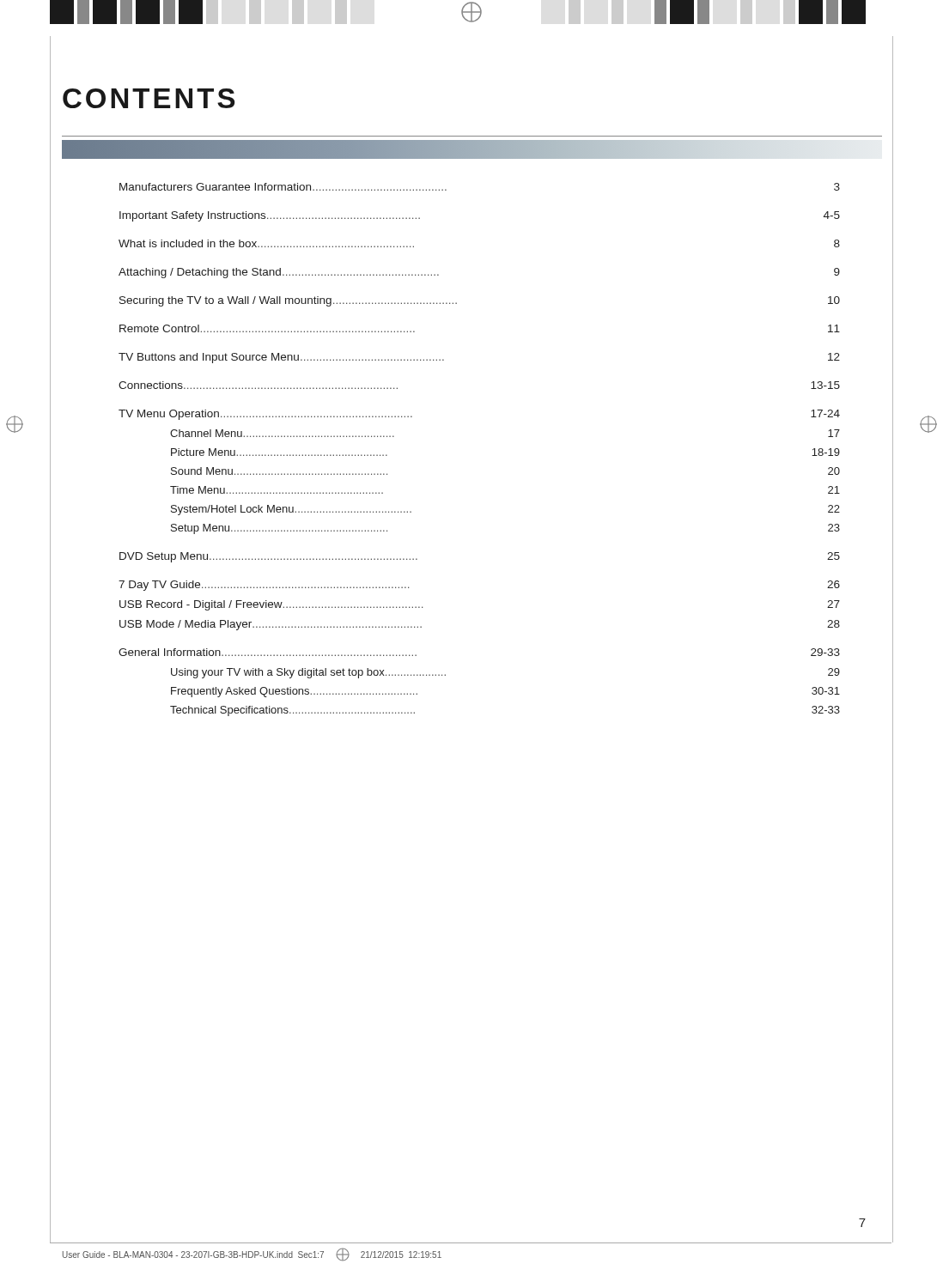Locate the text starting "TV Buttons and Input"

(207, 358)
